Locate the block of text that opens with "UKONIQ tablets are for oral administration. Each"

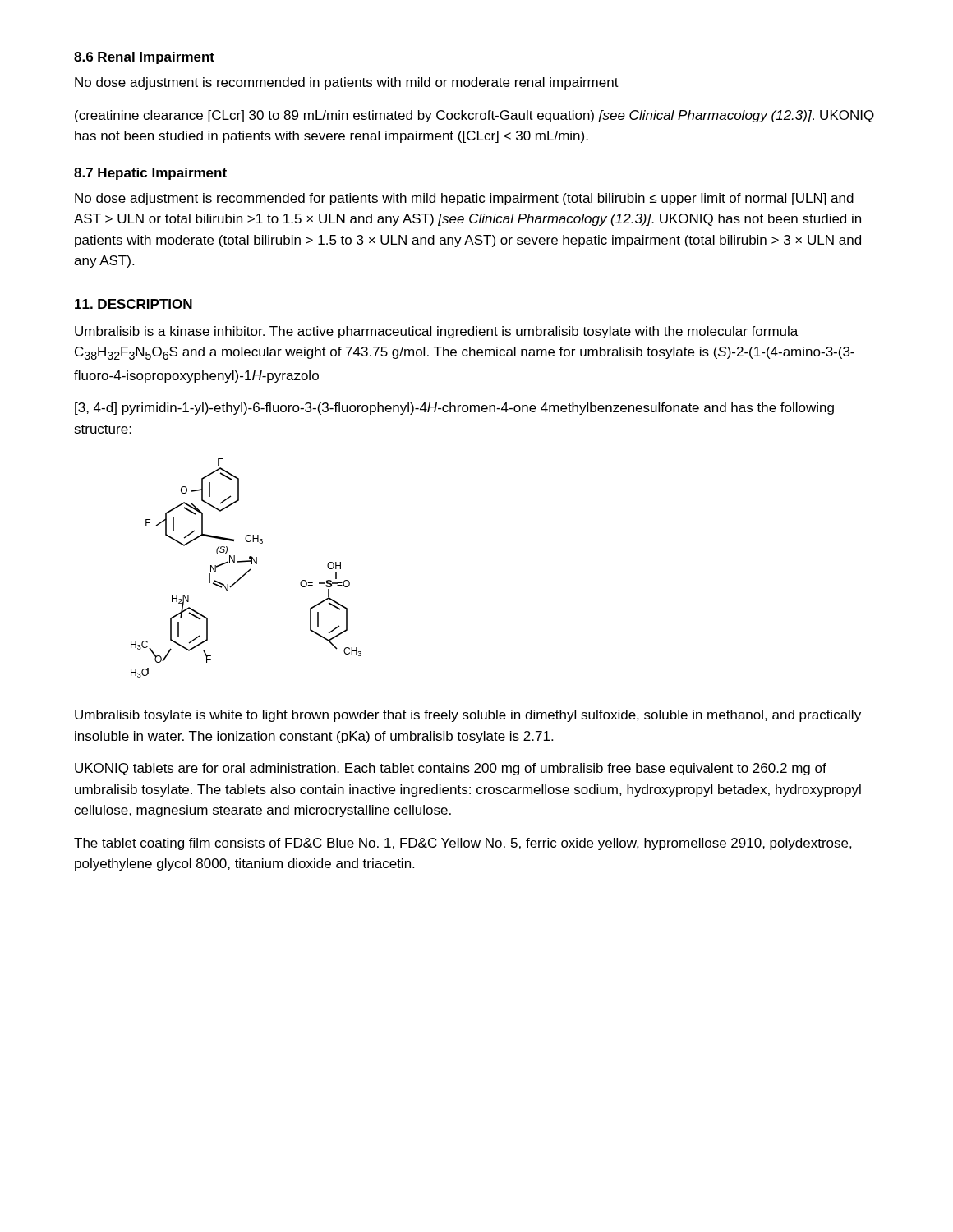click(468, 789)
